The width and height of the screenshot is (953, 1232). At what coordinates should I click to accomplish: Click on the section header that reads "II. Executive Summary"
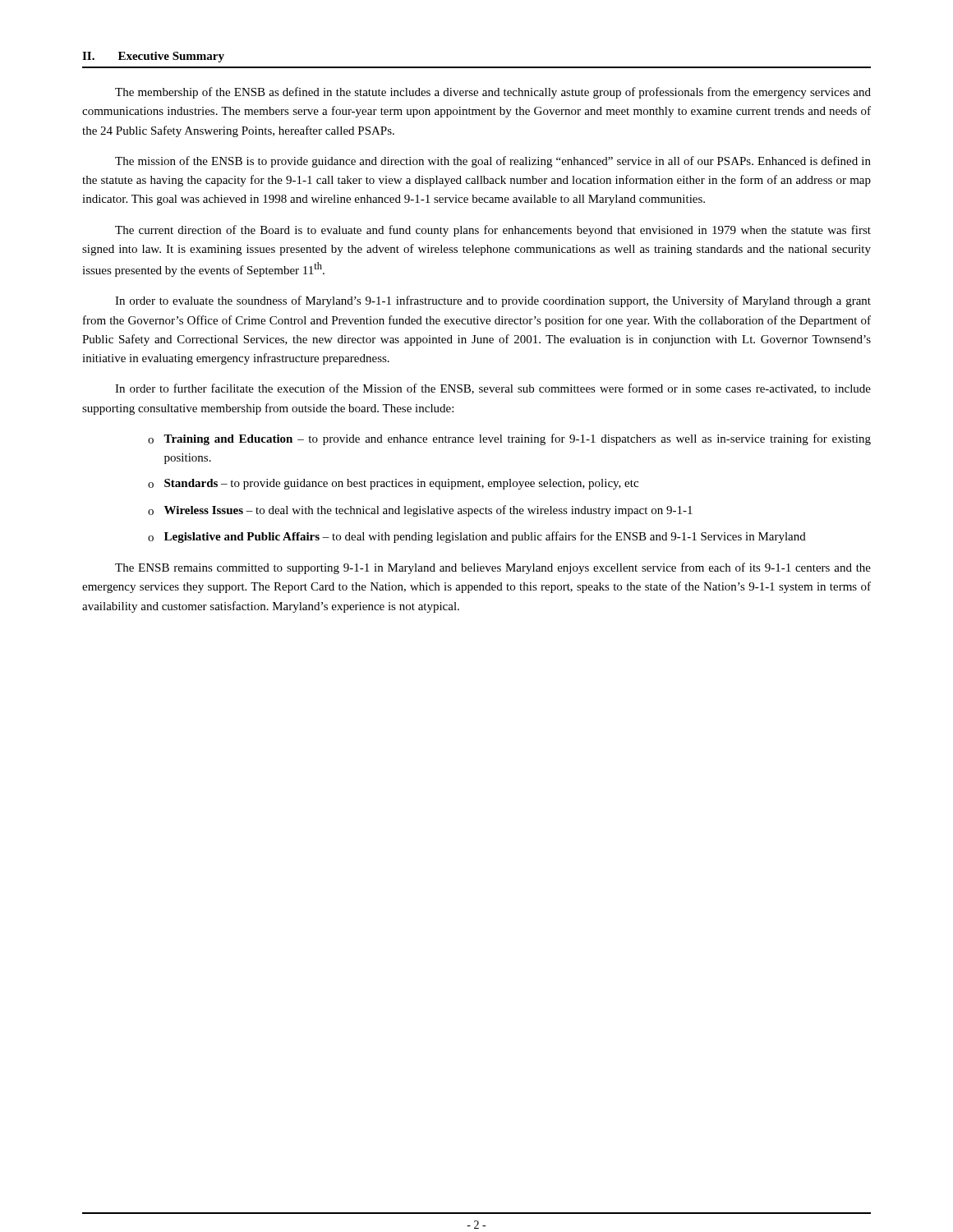tap(153, 56)
